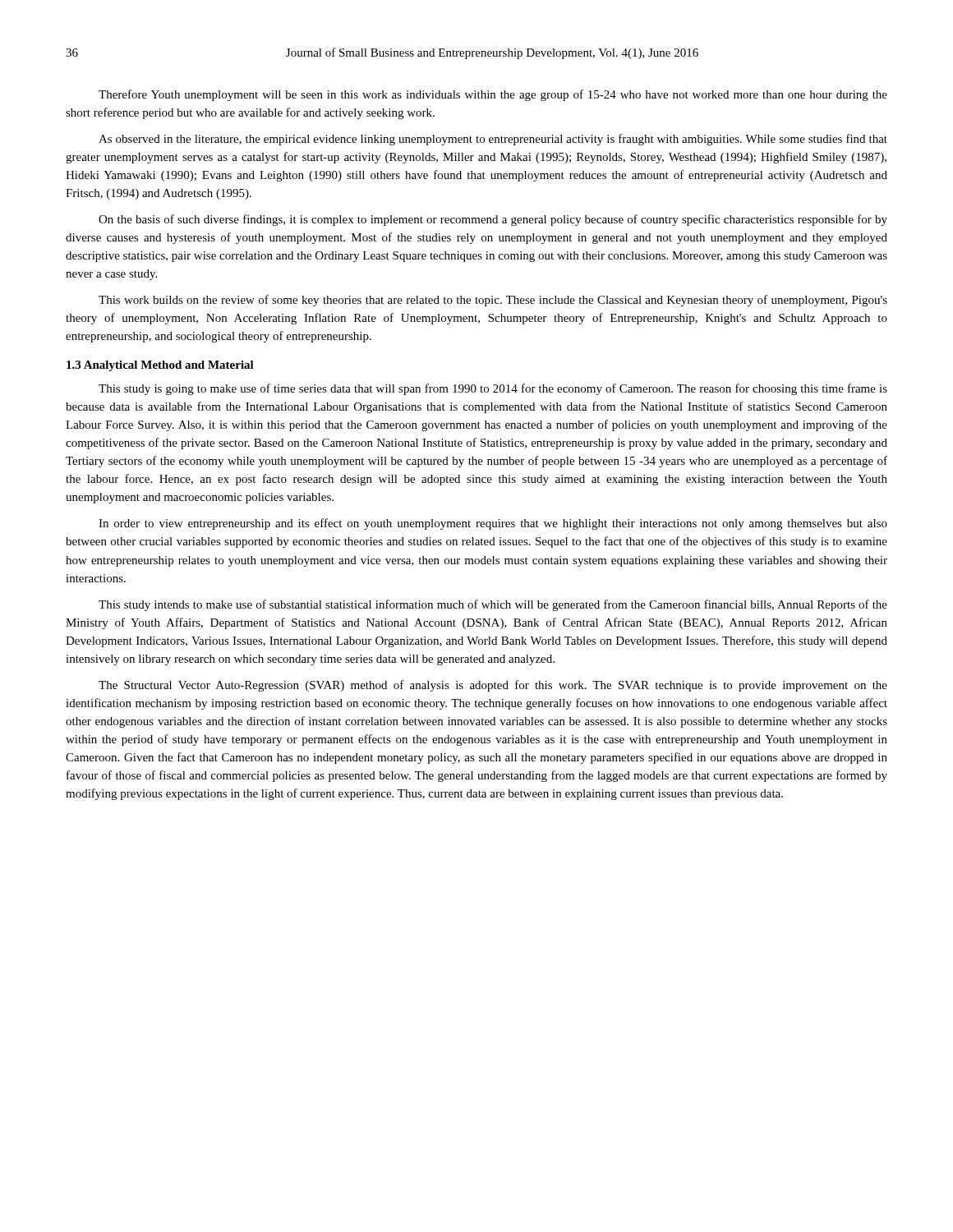Select the text block starting "This work builds on the review of"
Screen dimensions: 1232x953
(x=476, y=318)
